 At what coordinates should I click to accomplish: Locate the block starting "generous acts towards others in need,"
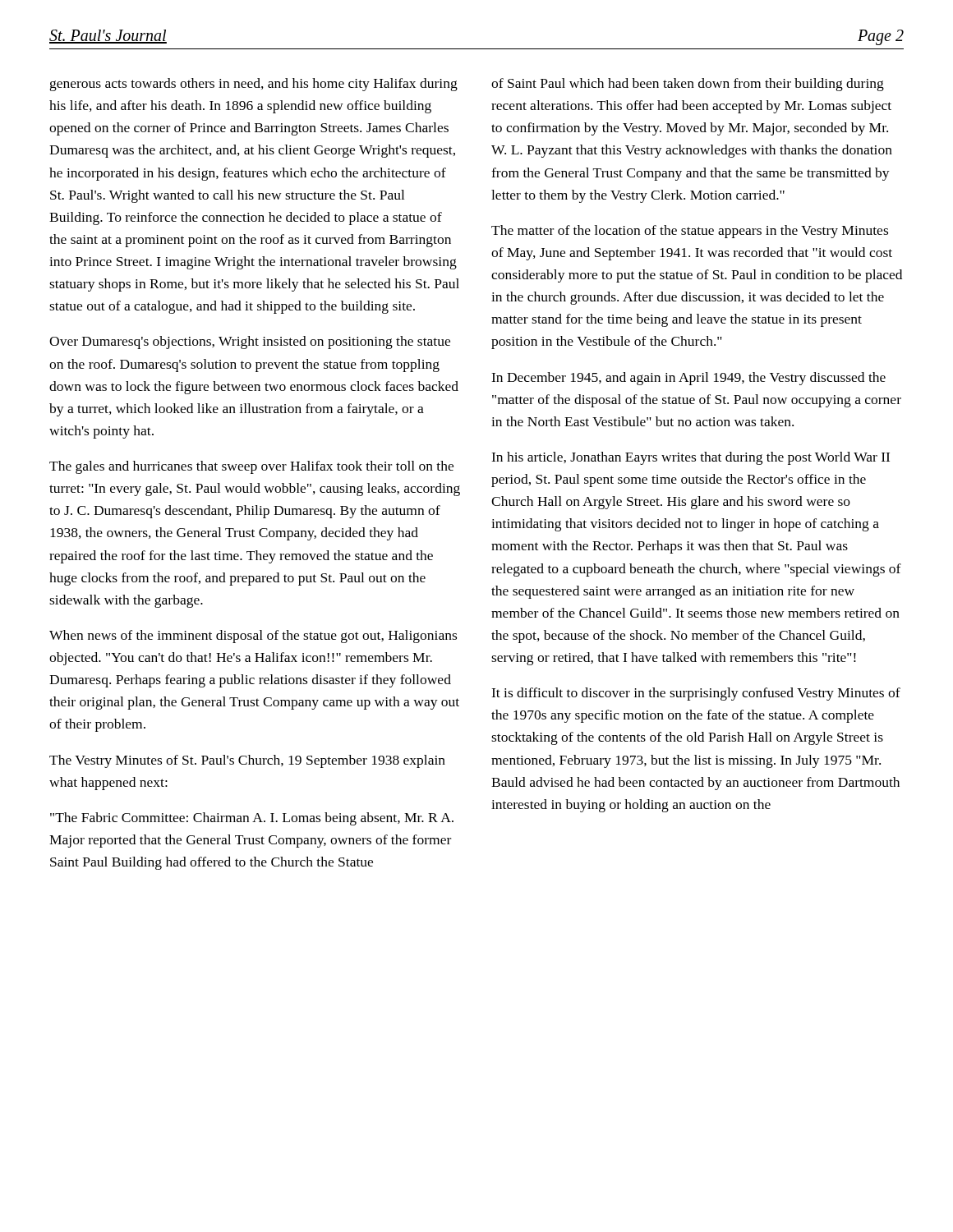[x=254, y=194]
